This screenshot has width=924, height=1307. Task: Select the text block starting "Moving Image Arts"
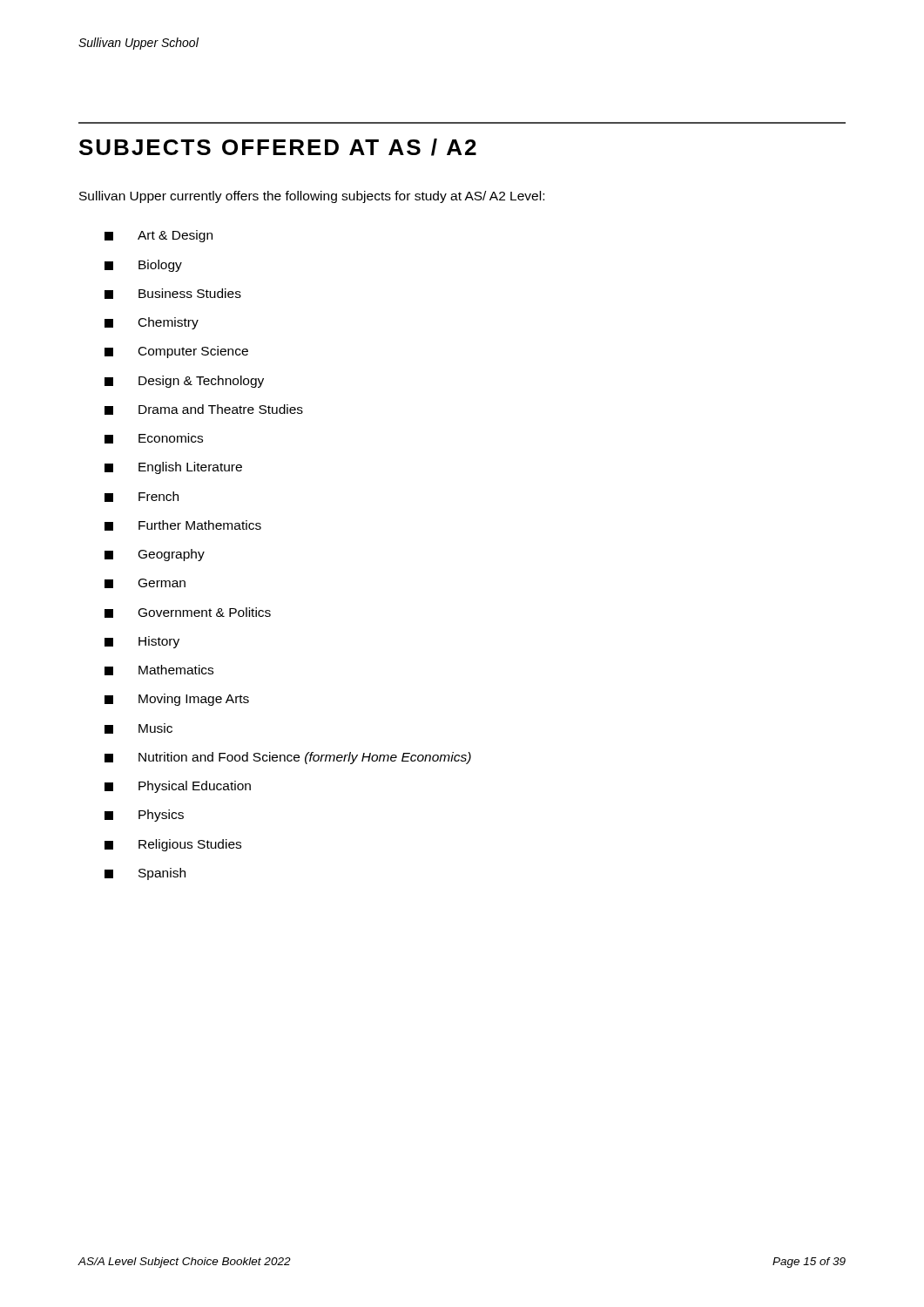(177, 699)
